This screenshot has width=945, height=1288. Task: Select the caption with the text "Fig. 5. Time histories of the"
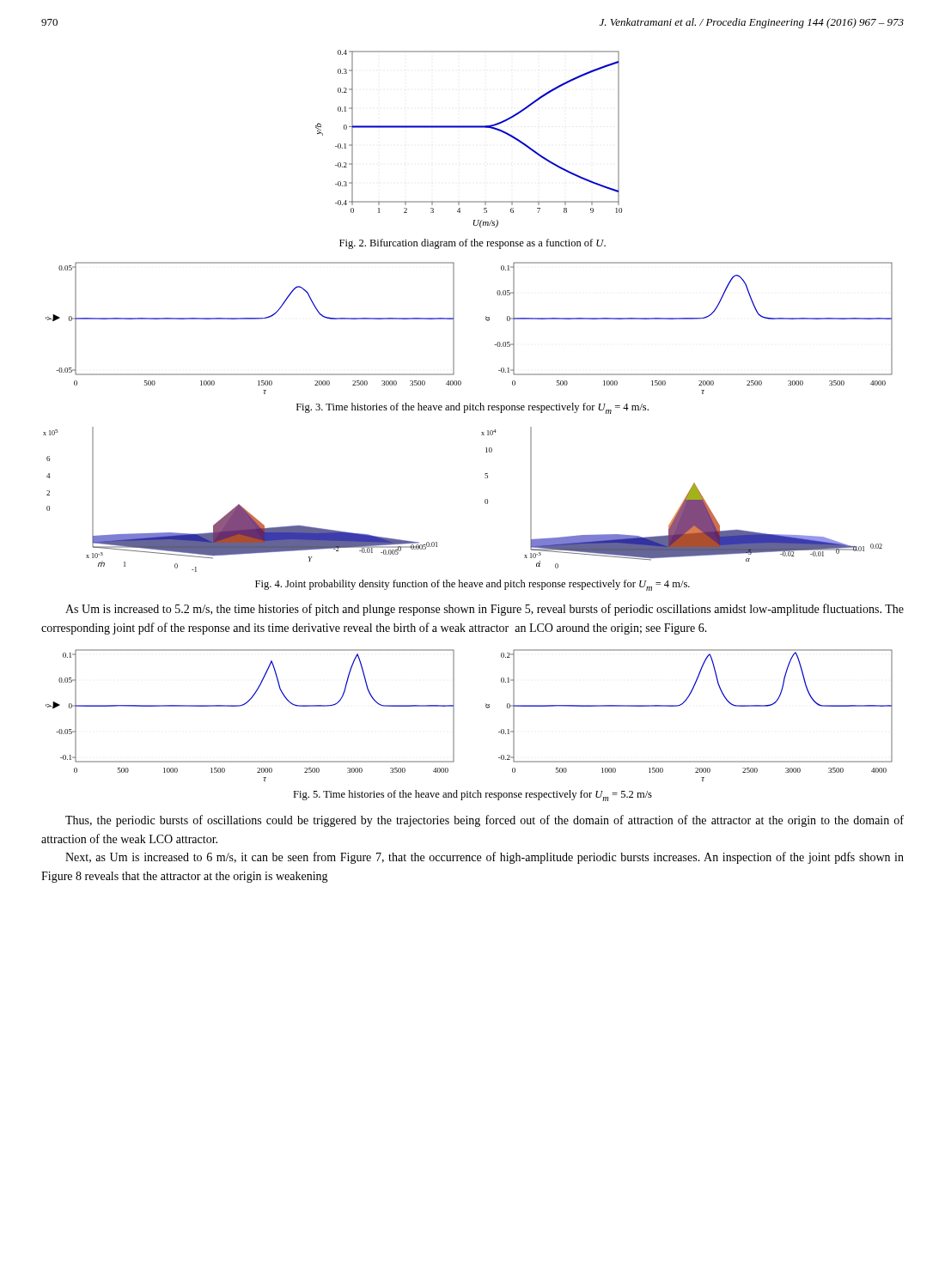(x=472, y=796)
